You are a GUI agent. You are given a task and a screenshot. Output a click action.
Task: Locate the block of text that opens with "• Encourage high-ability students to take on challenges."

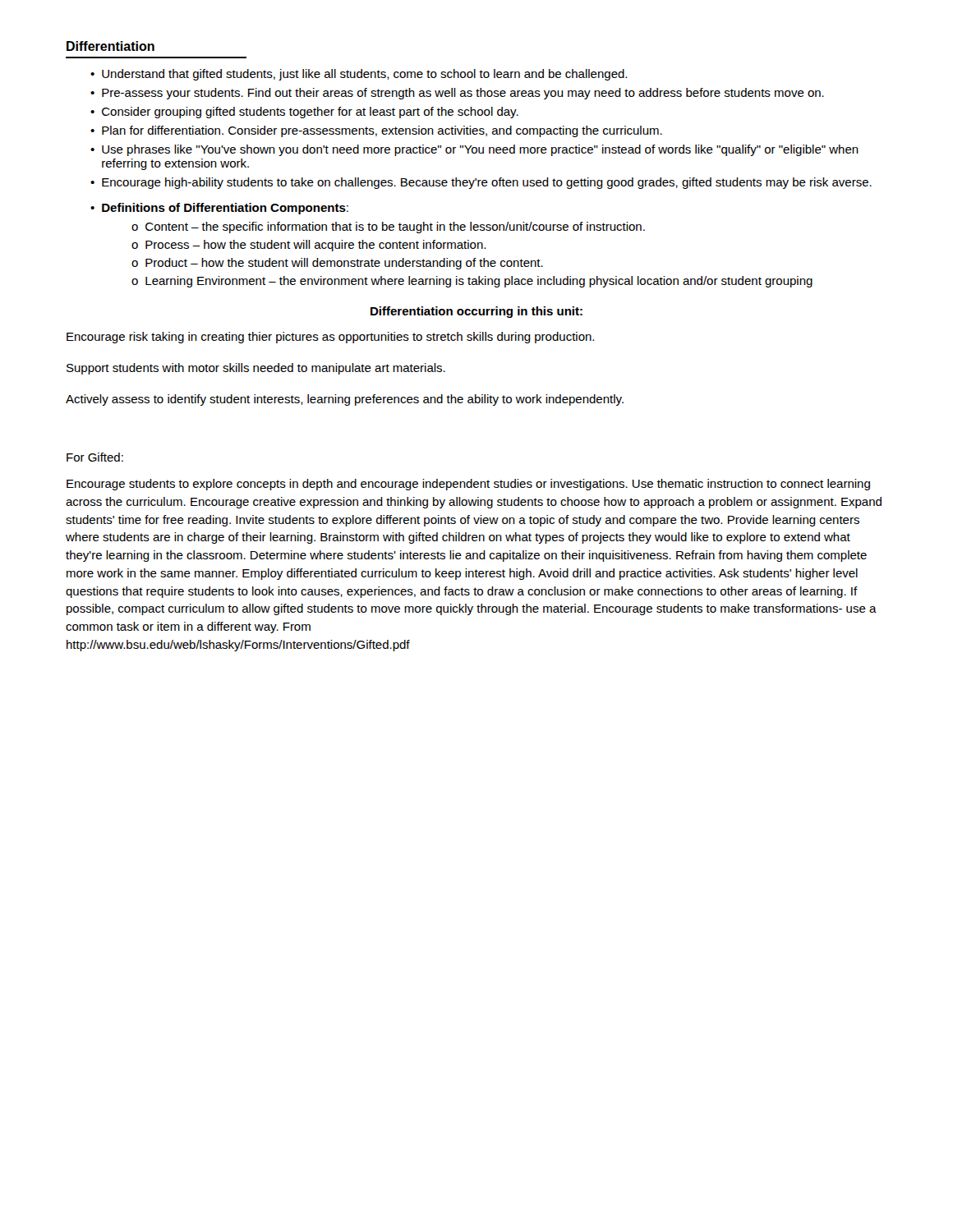[489, 182]
